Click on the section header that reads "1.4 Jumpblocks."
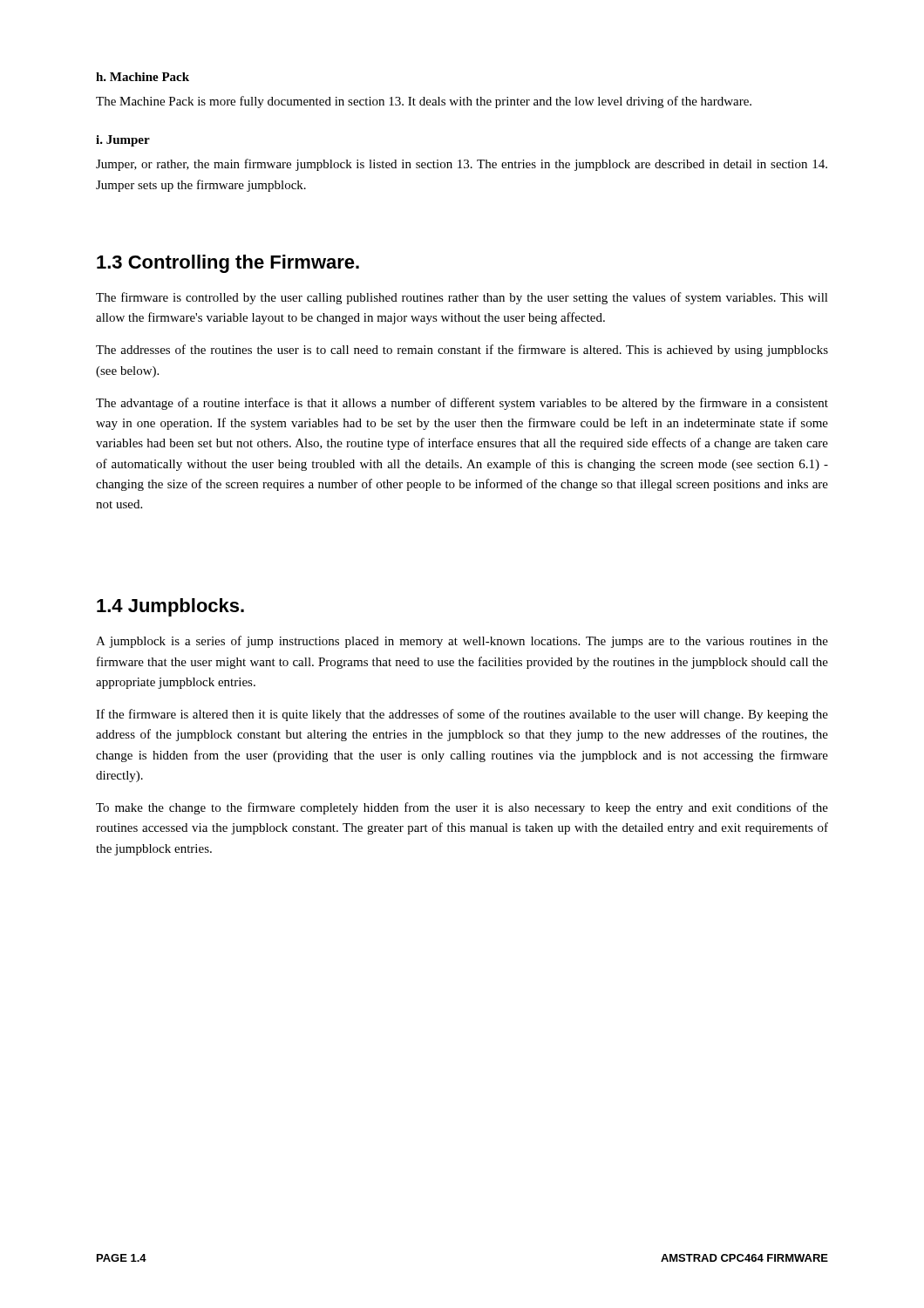This screenshot has height=1308, width=924. pyautogui.click(x=171, y=606)
